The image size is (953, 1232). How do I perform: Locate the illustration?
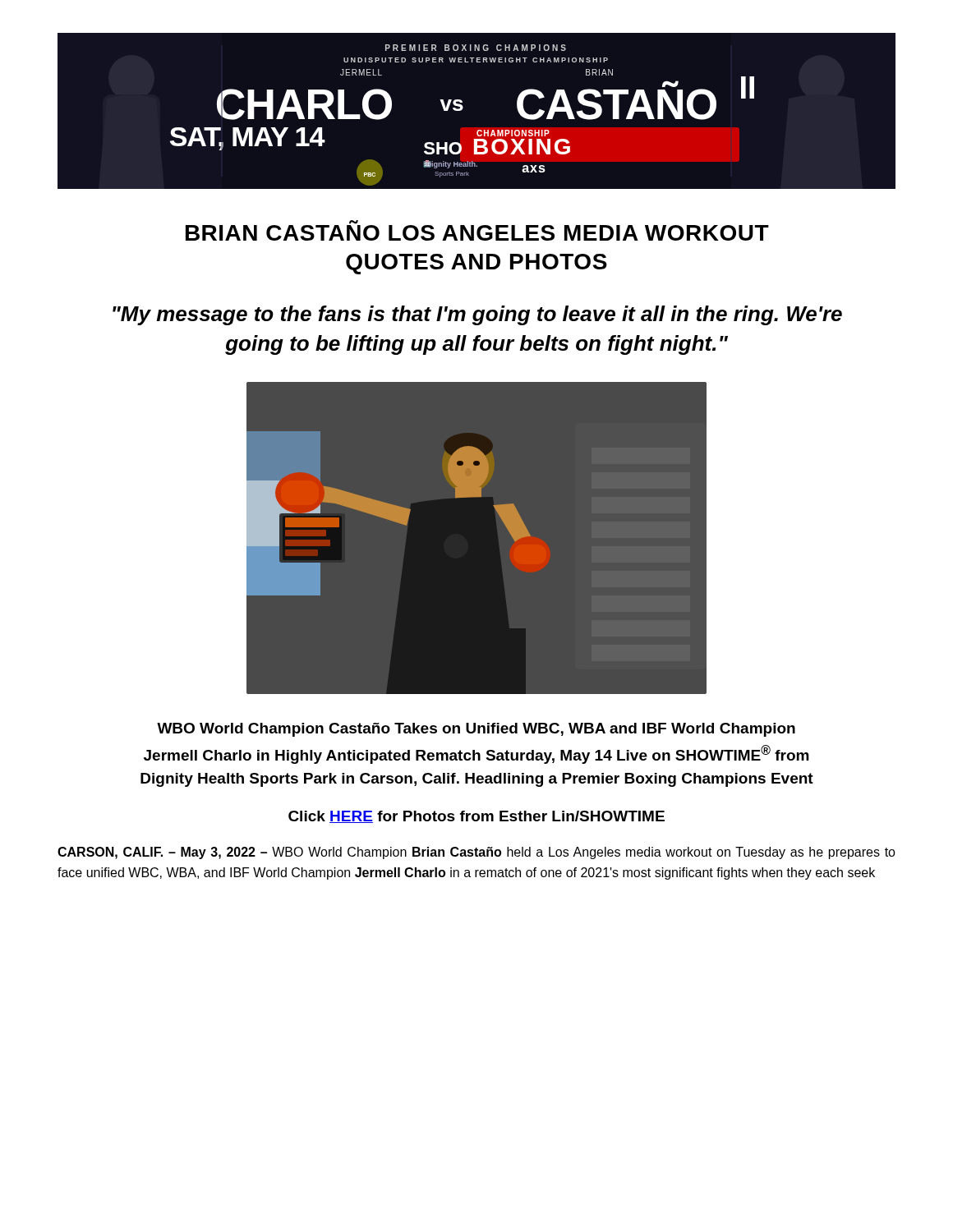tap(476, 113)
